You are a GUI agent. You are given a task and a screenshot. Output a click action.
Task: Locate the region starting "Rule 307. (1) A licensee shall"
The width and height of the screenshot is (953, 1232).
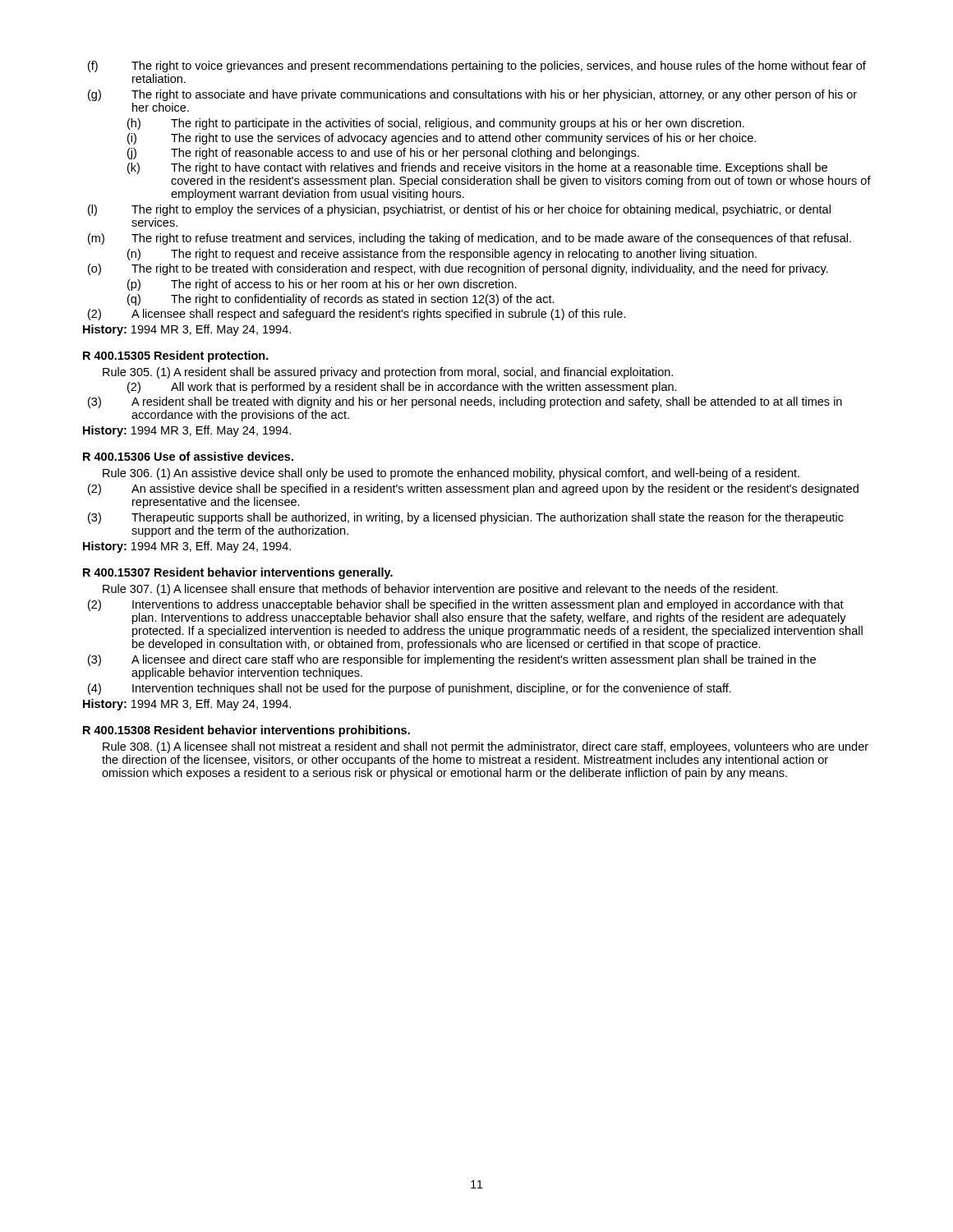tap(440, 589)
